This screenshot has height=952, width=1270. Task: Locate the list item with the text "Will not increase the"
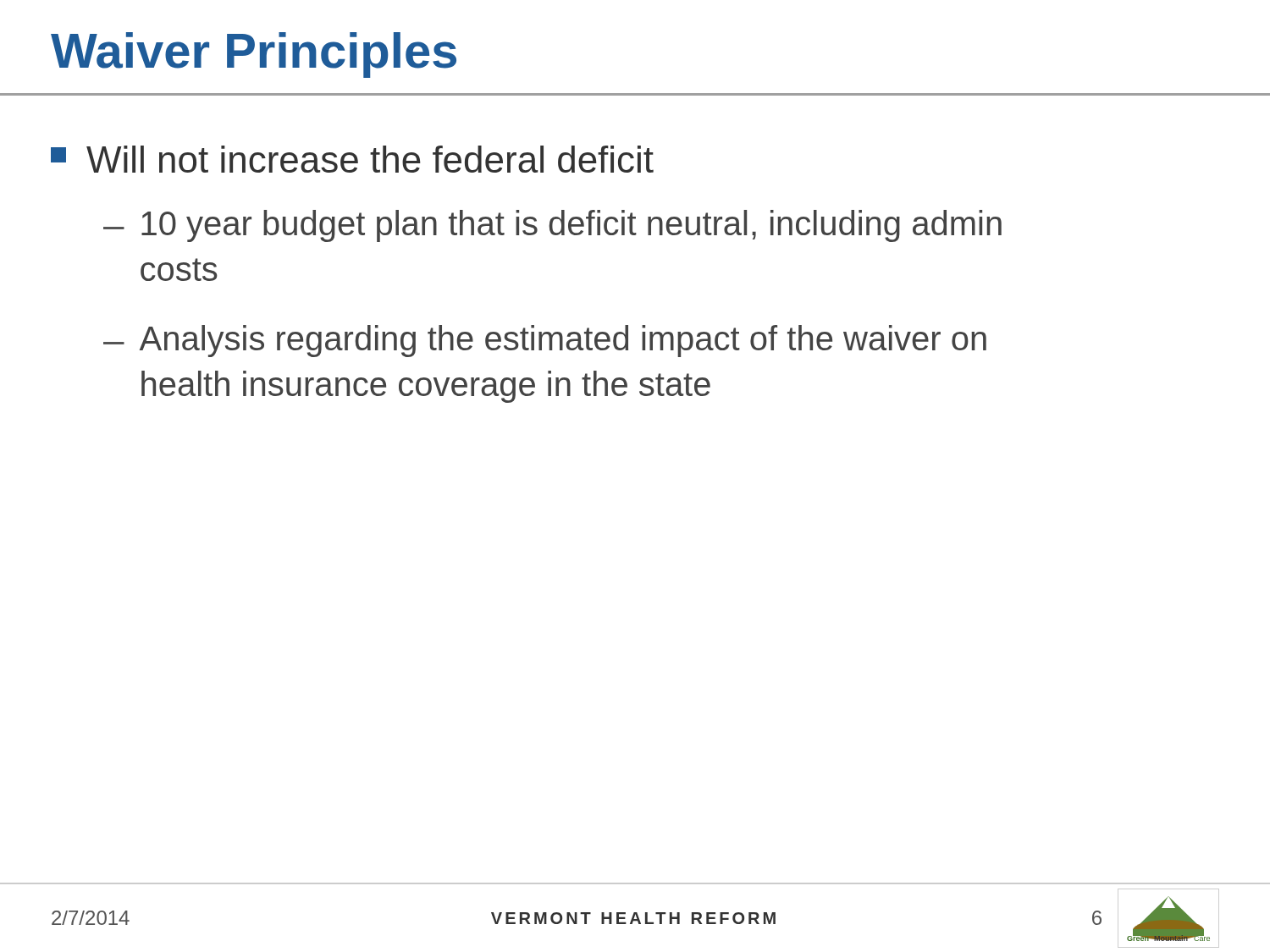[352, 160]
